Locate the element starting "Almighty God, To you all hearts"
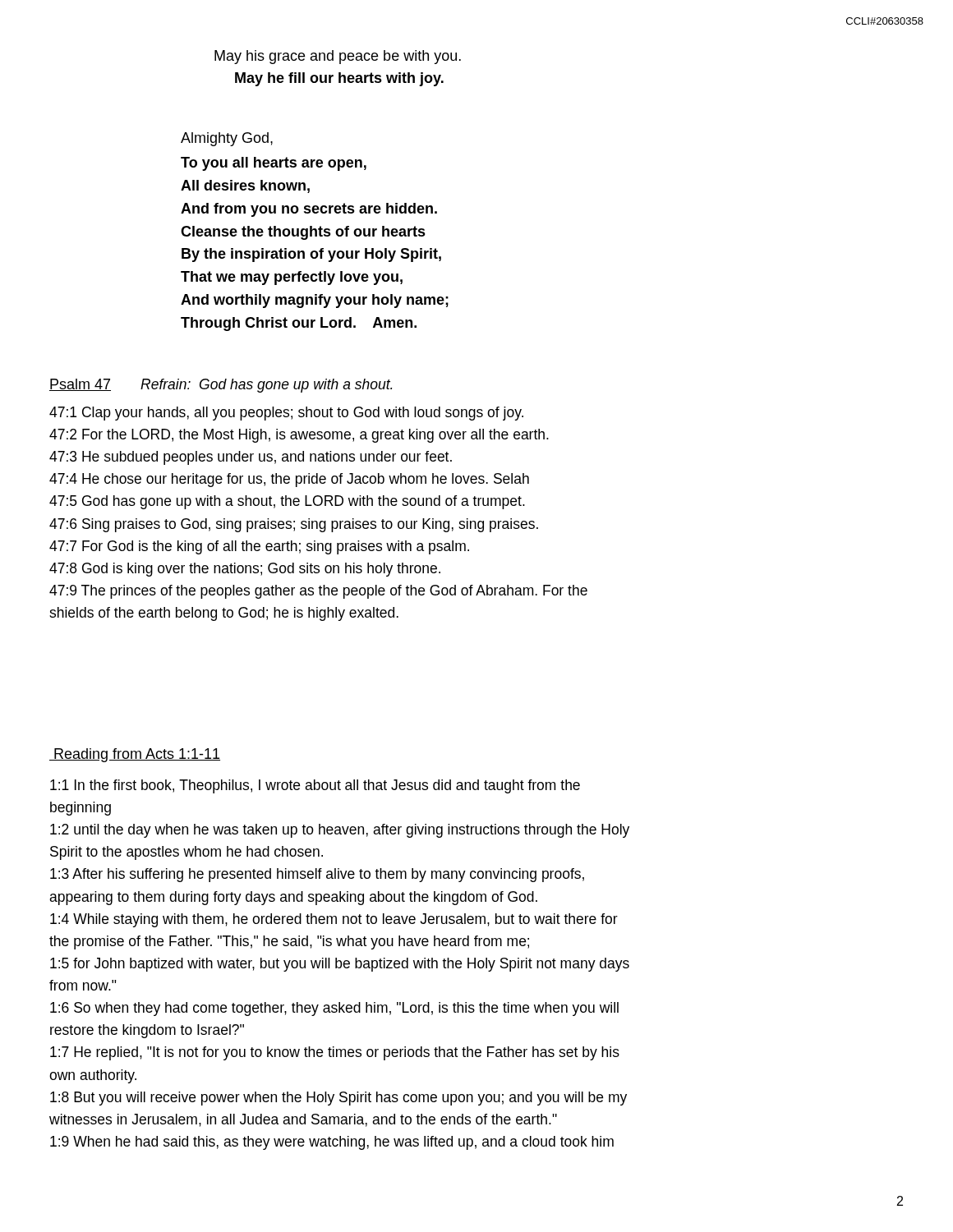The height and width of the screenshot is (1232, 953). coord(315,231)
